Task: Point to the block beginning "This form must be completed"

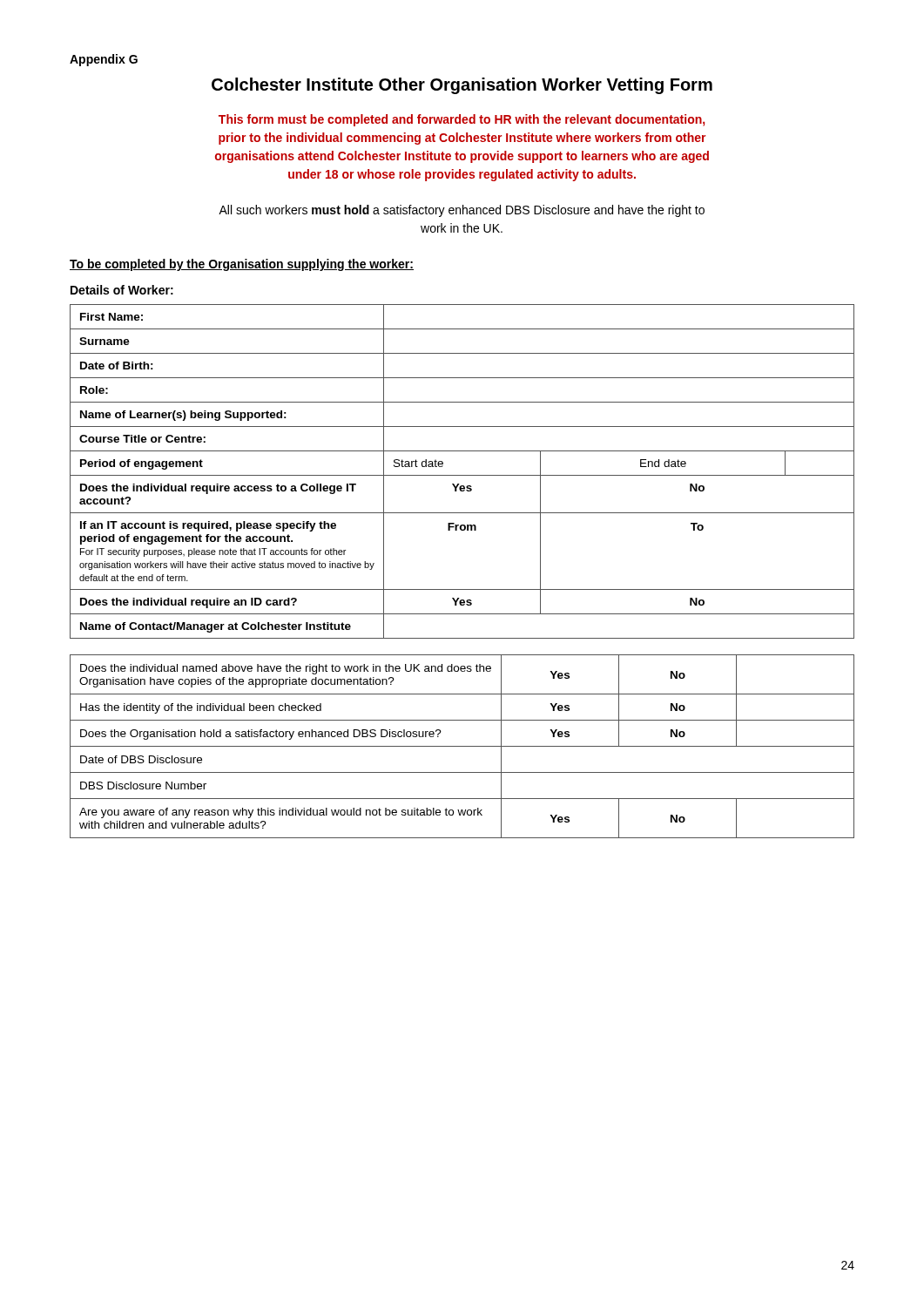Action: (x=462, y=147)
